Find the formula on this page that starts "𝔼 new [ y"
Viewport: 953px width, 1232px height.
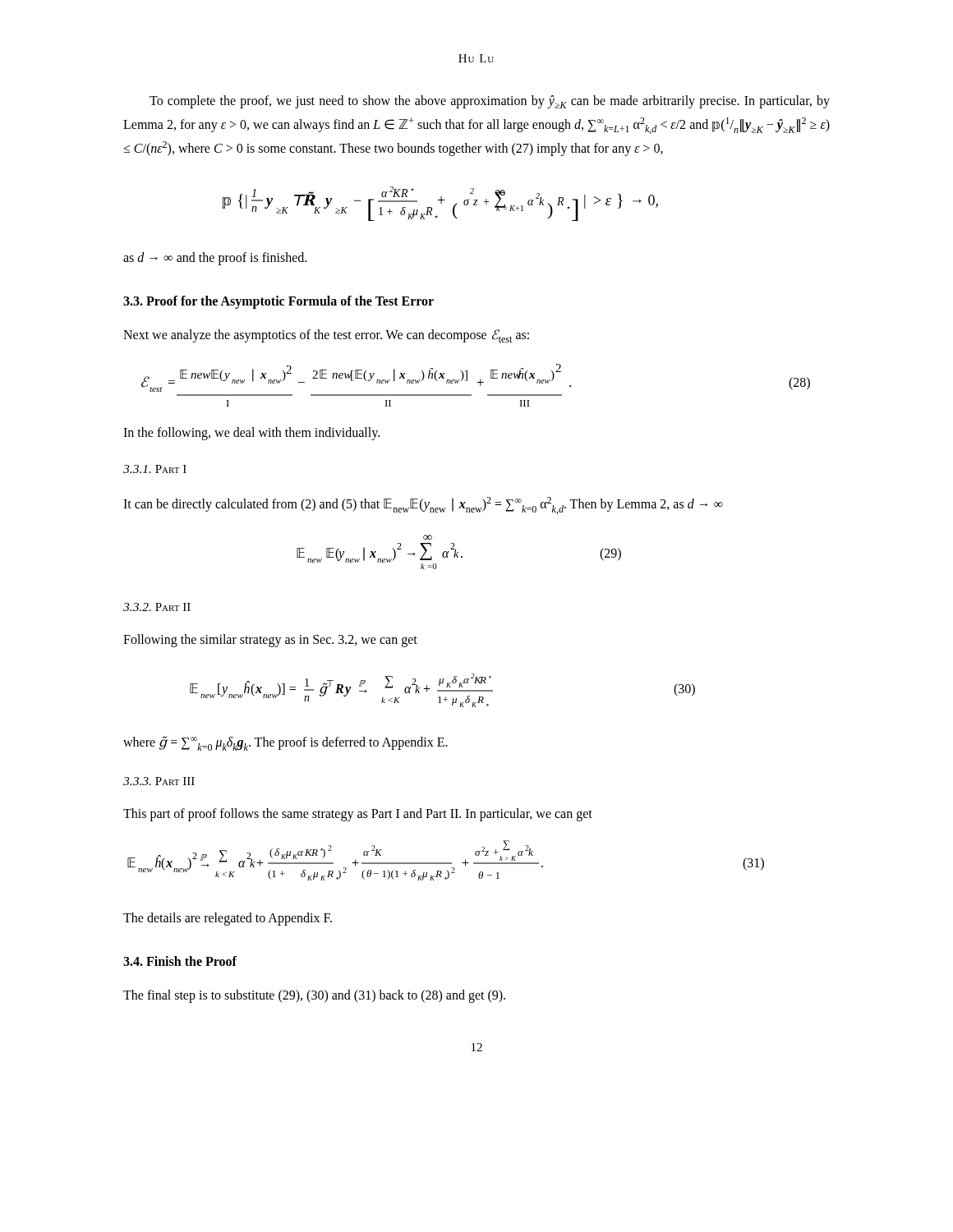[476, 690]
